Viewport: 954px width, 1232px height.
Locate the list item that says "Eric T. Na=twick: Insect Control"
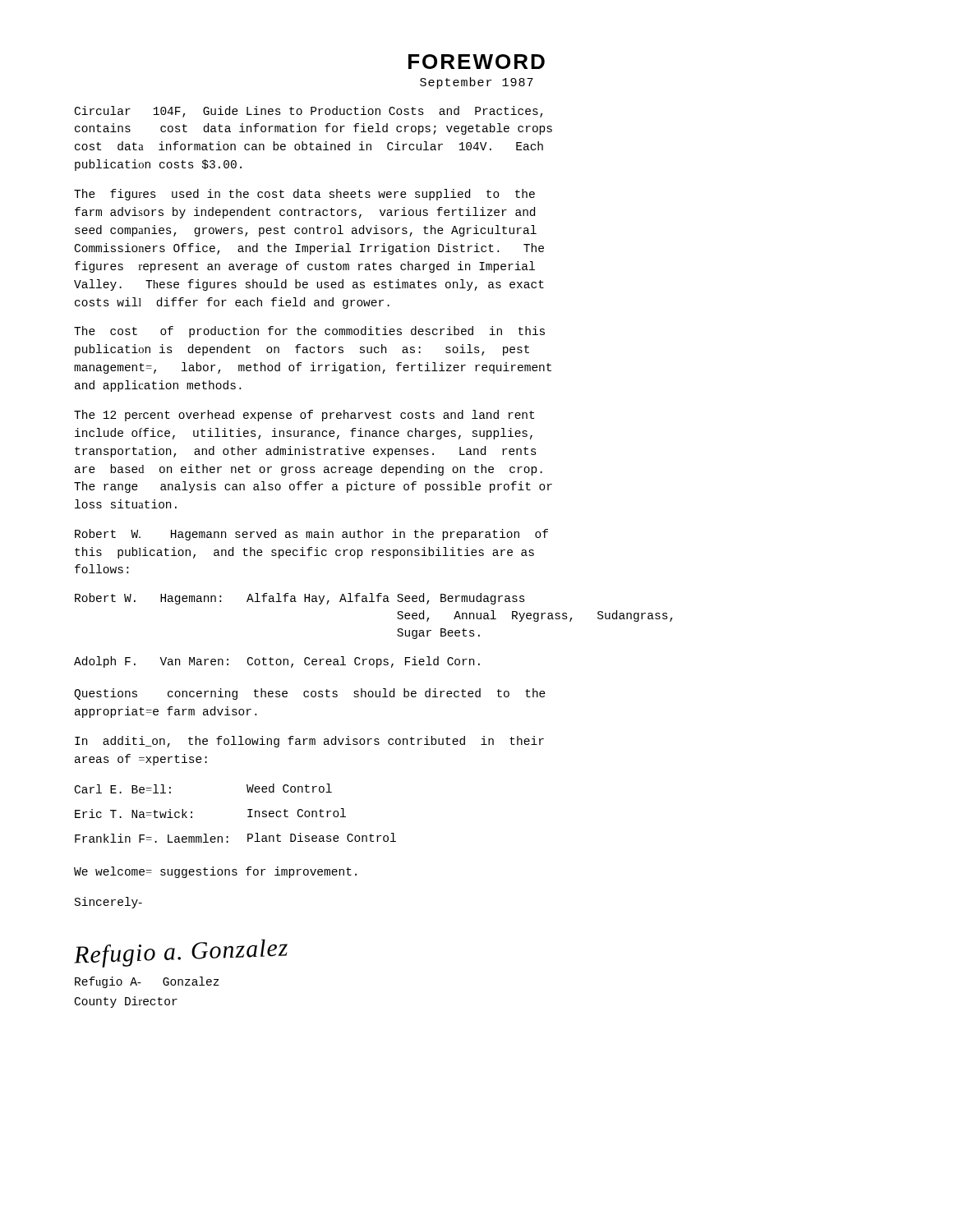click(134, 813)
